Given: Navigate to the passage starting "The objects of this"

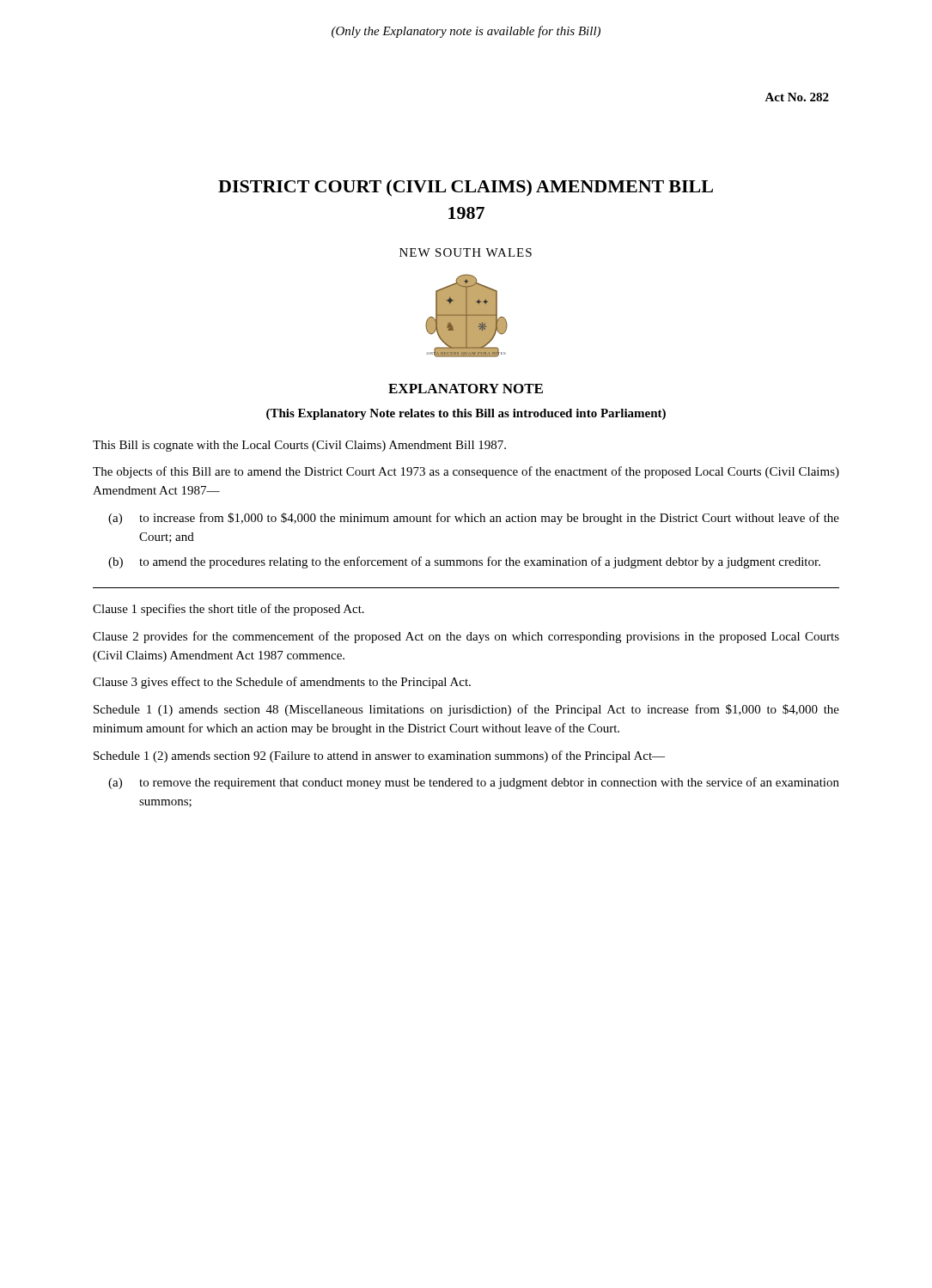Looking at the screenshot, I should pos(466,482).
